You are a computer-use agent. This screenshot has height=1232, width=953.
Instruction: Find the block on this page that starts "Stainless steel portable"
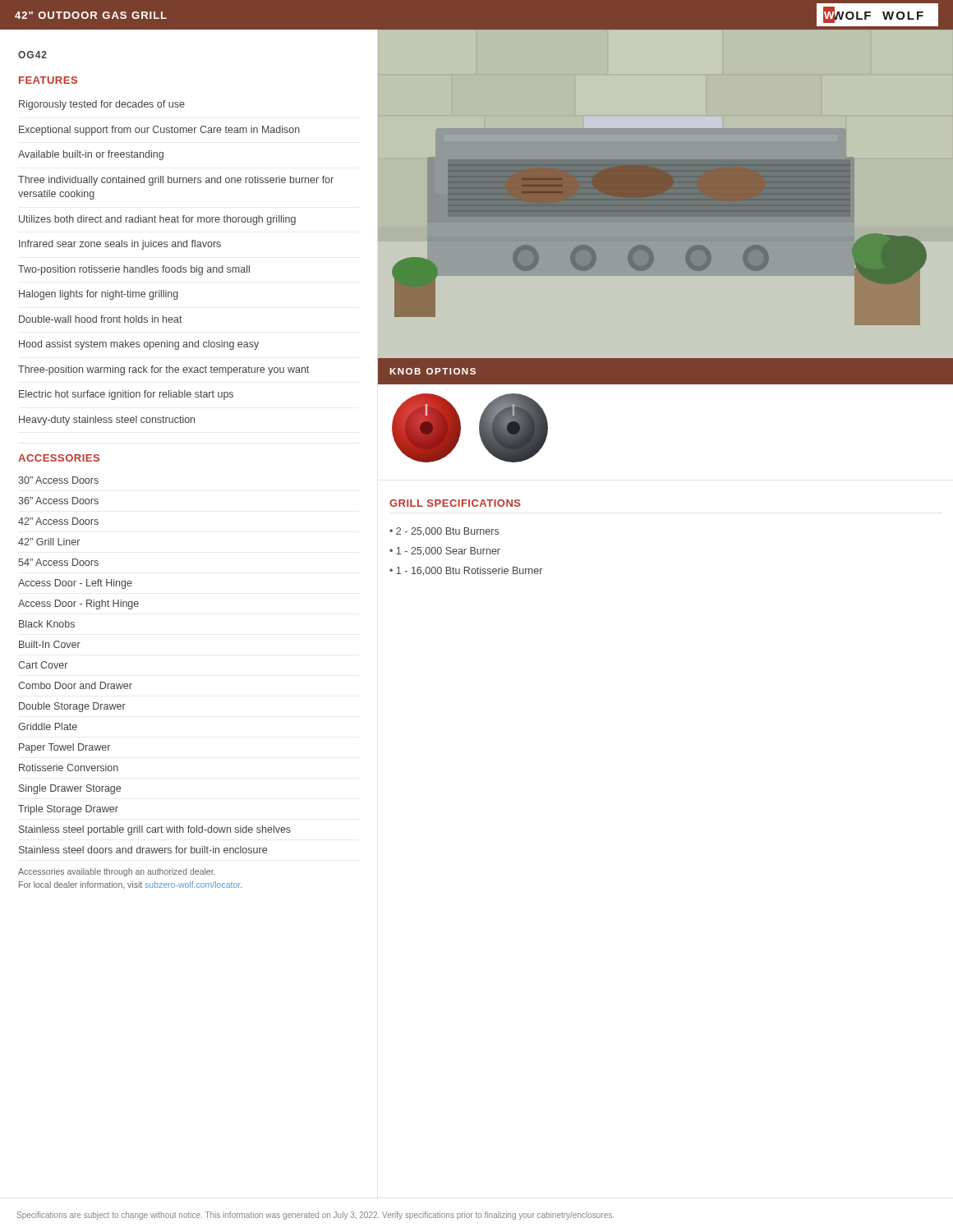pos(155,830)
